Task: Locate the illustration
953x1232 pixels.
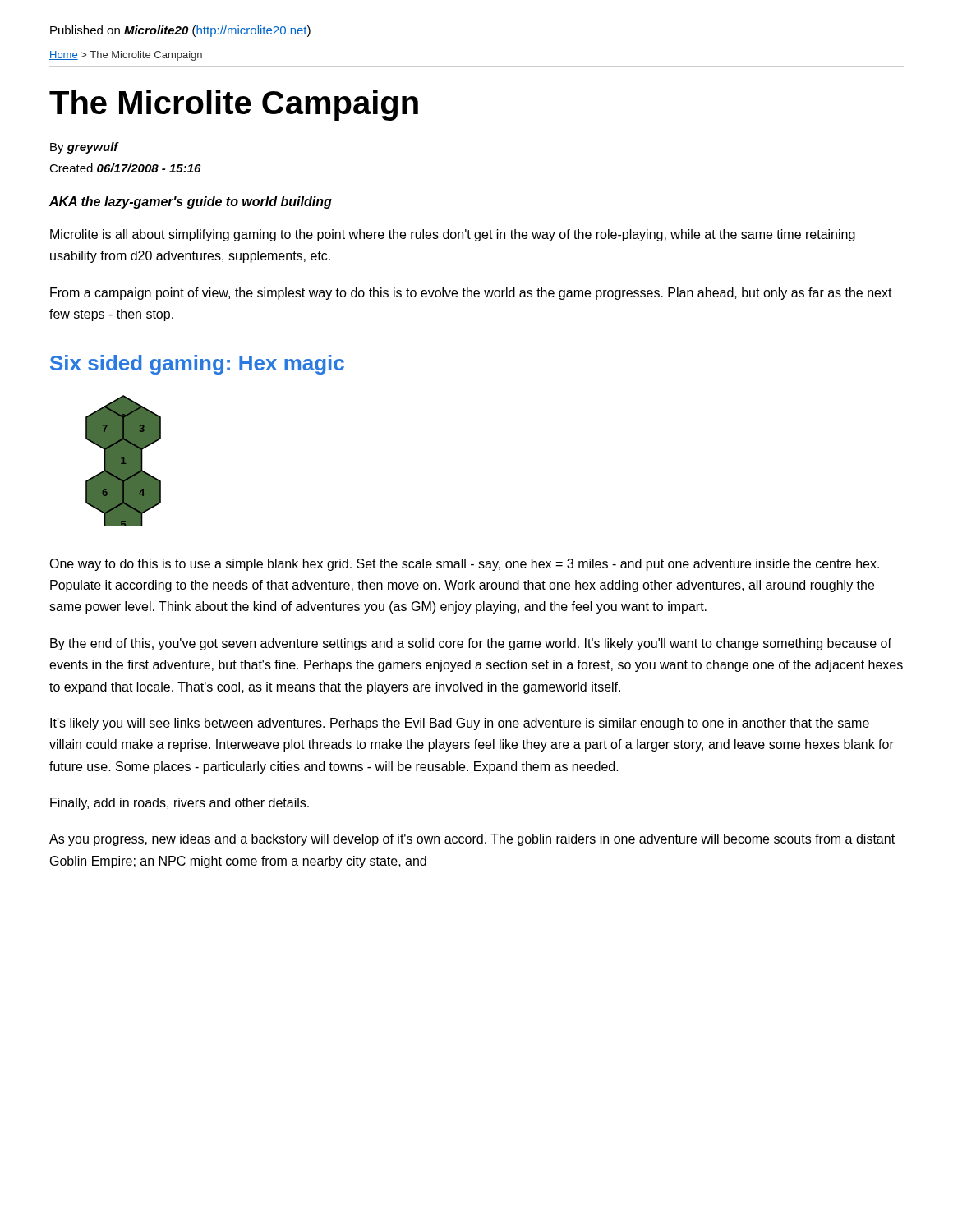Action: click(x=476, y=461)
